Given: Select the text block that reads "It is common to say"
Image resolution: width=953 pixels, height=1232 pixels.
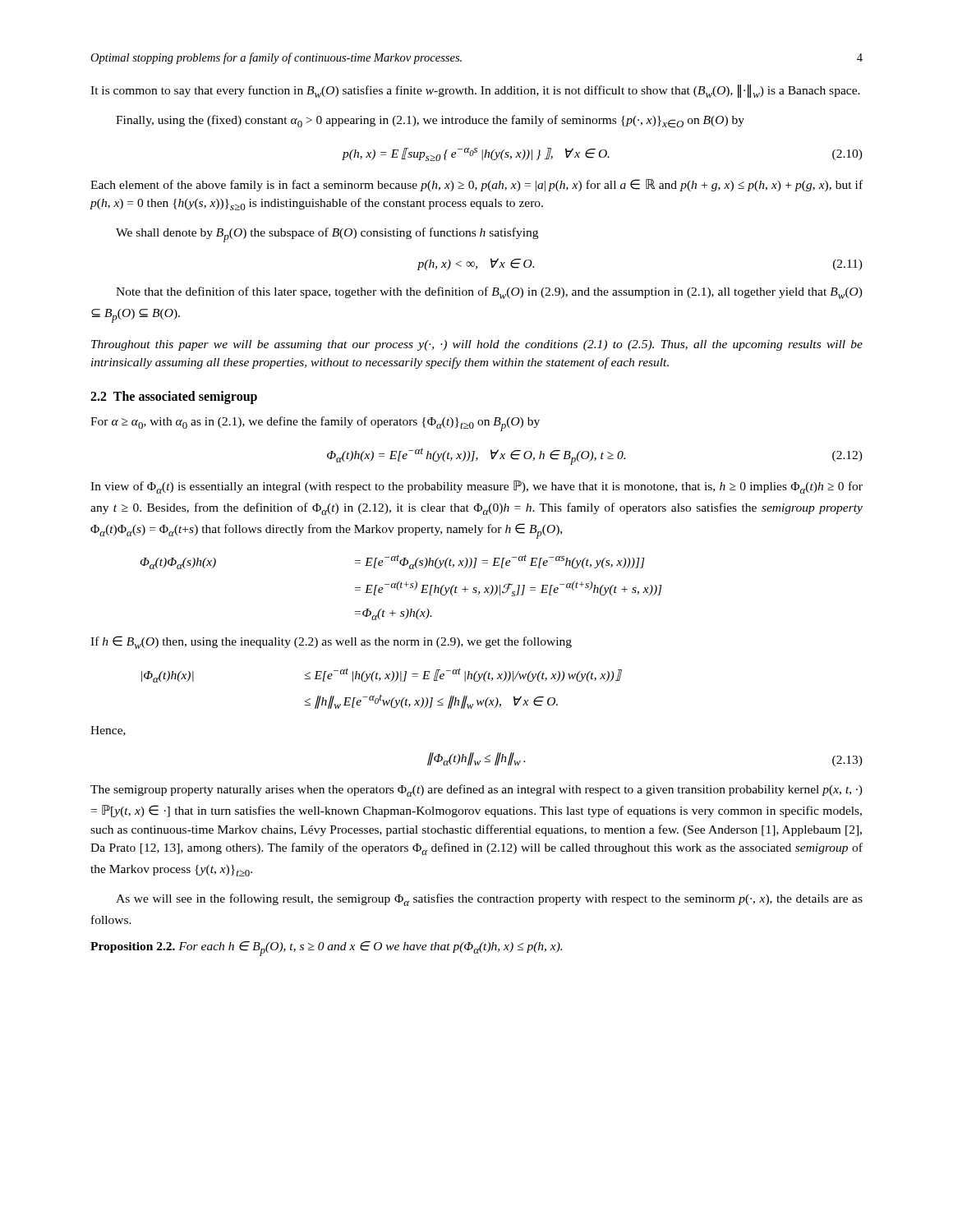Looking at the screenshot, I should coord(476,92).
